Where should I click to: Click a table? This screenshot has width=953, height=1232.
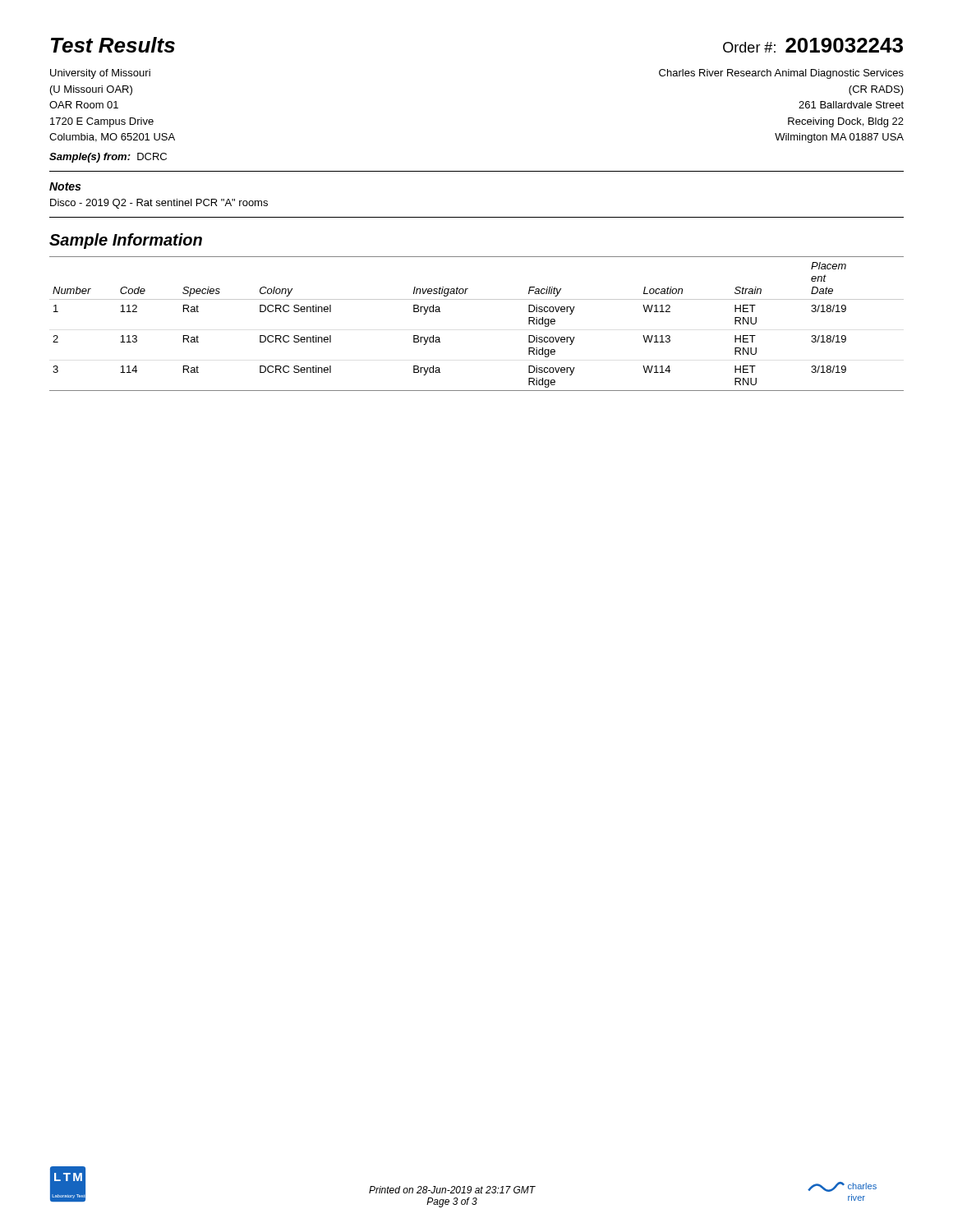pos(476,323)
